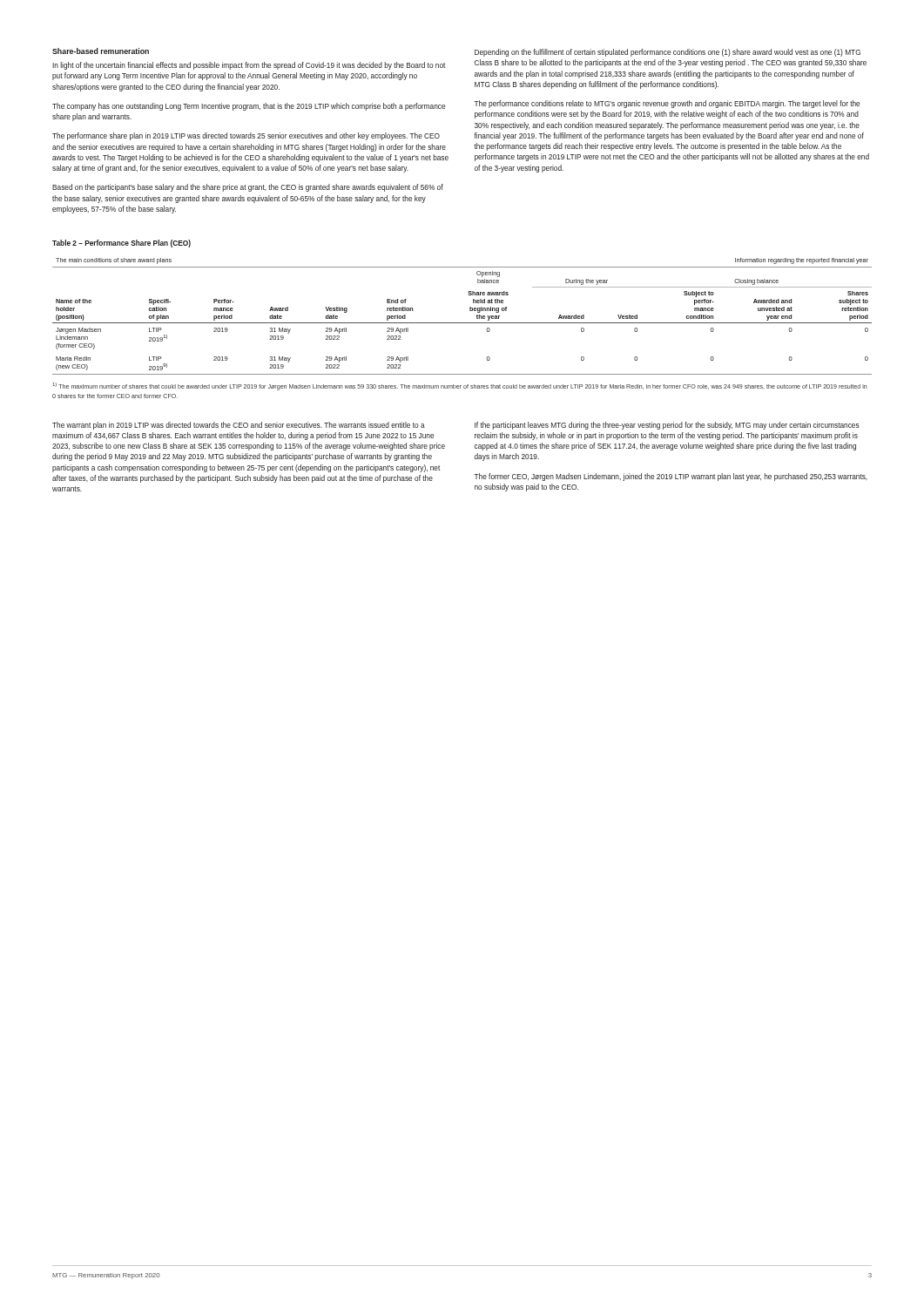Point to the block beginning "The performance share plan in 2019 LTIP was"

[x=250, y=152]
